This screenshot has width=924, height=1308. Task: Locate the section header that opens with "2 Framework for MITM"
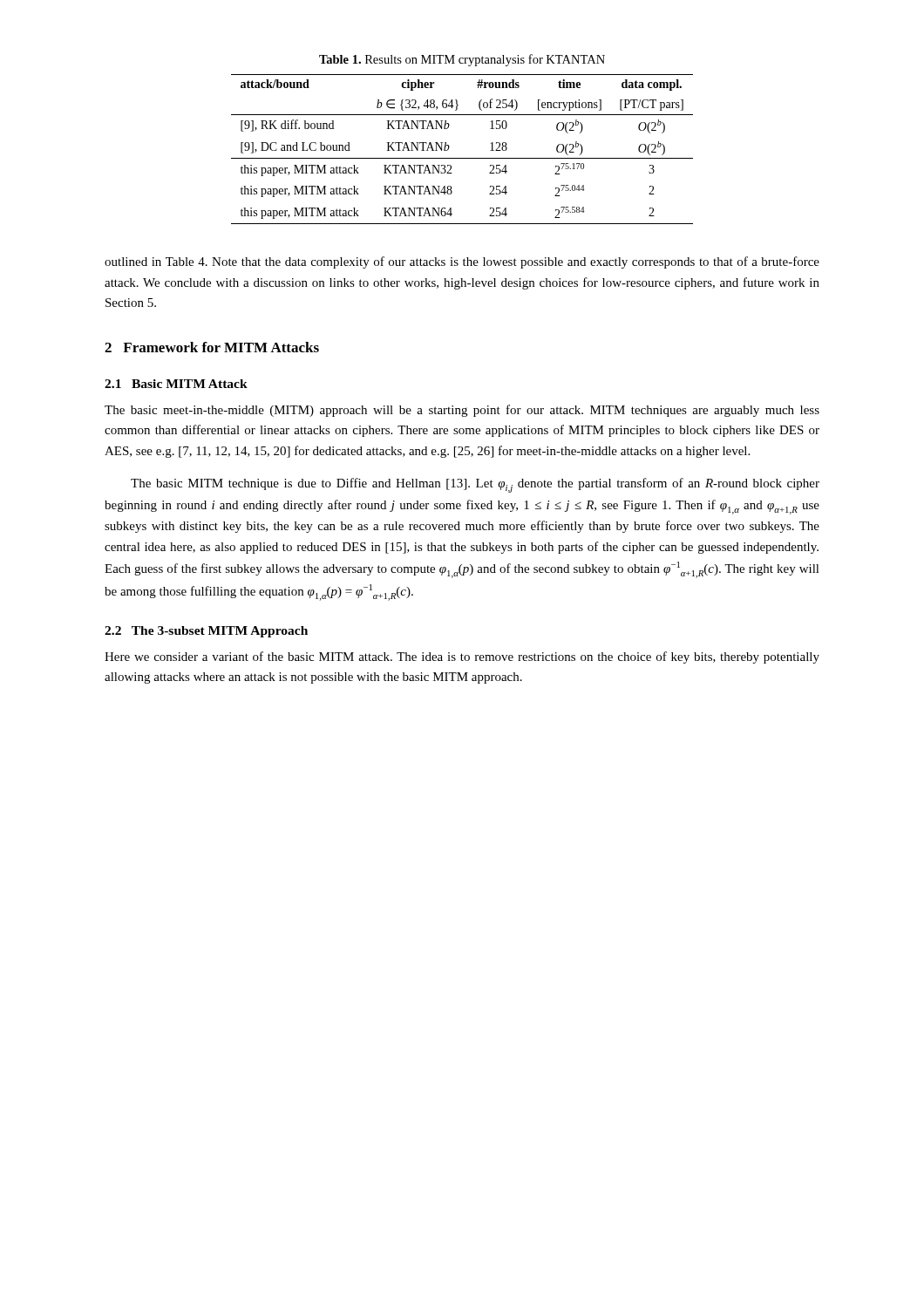pyautogui.click(x=212, y=348)
